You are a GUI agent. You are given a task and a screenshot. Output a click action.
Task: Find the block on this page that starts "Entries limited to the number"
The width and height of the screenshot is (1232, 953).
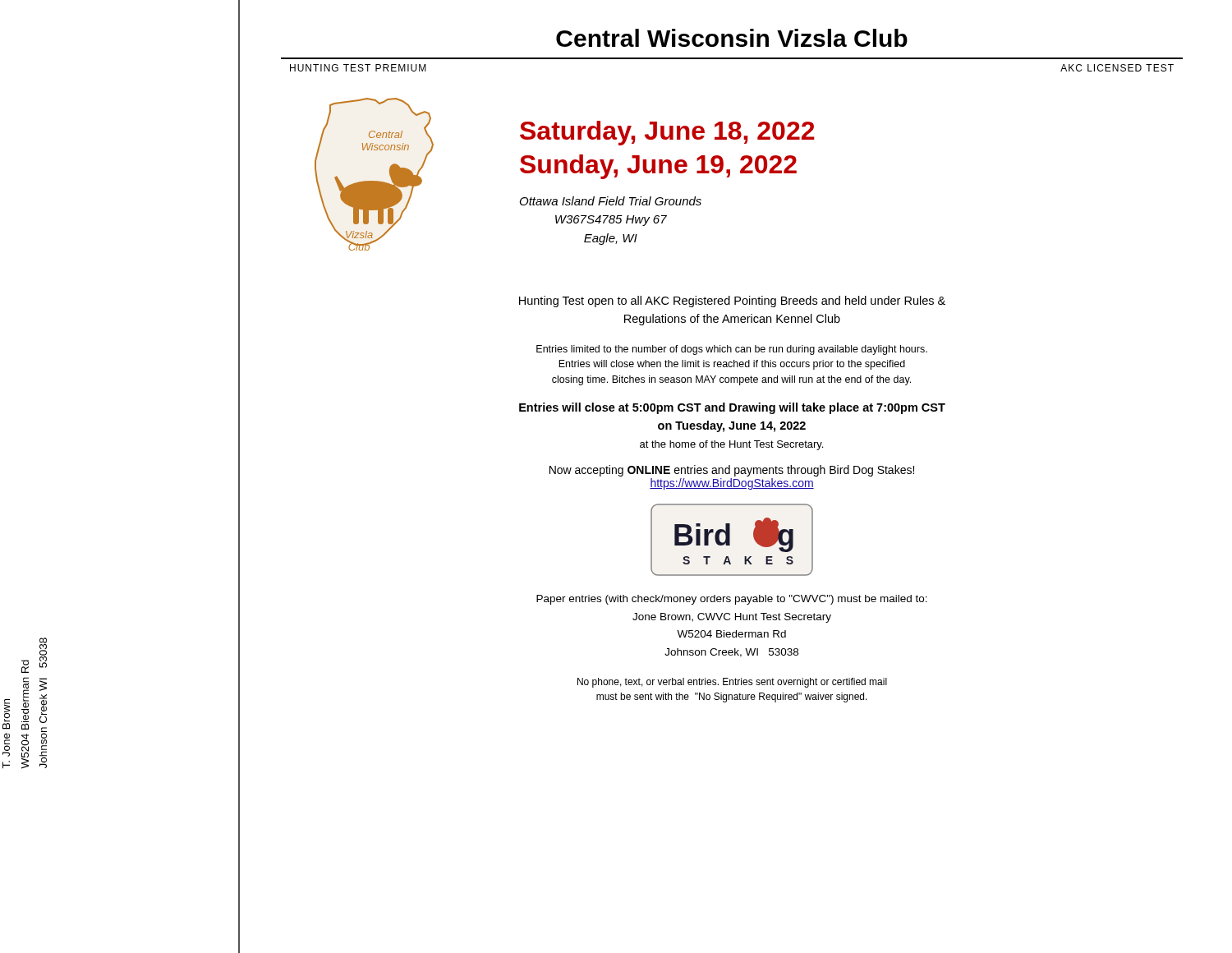[732, 364]
